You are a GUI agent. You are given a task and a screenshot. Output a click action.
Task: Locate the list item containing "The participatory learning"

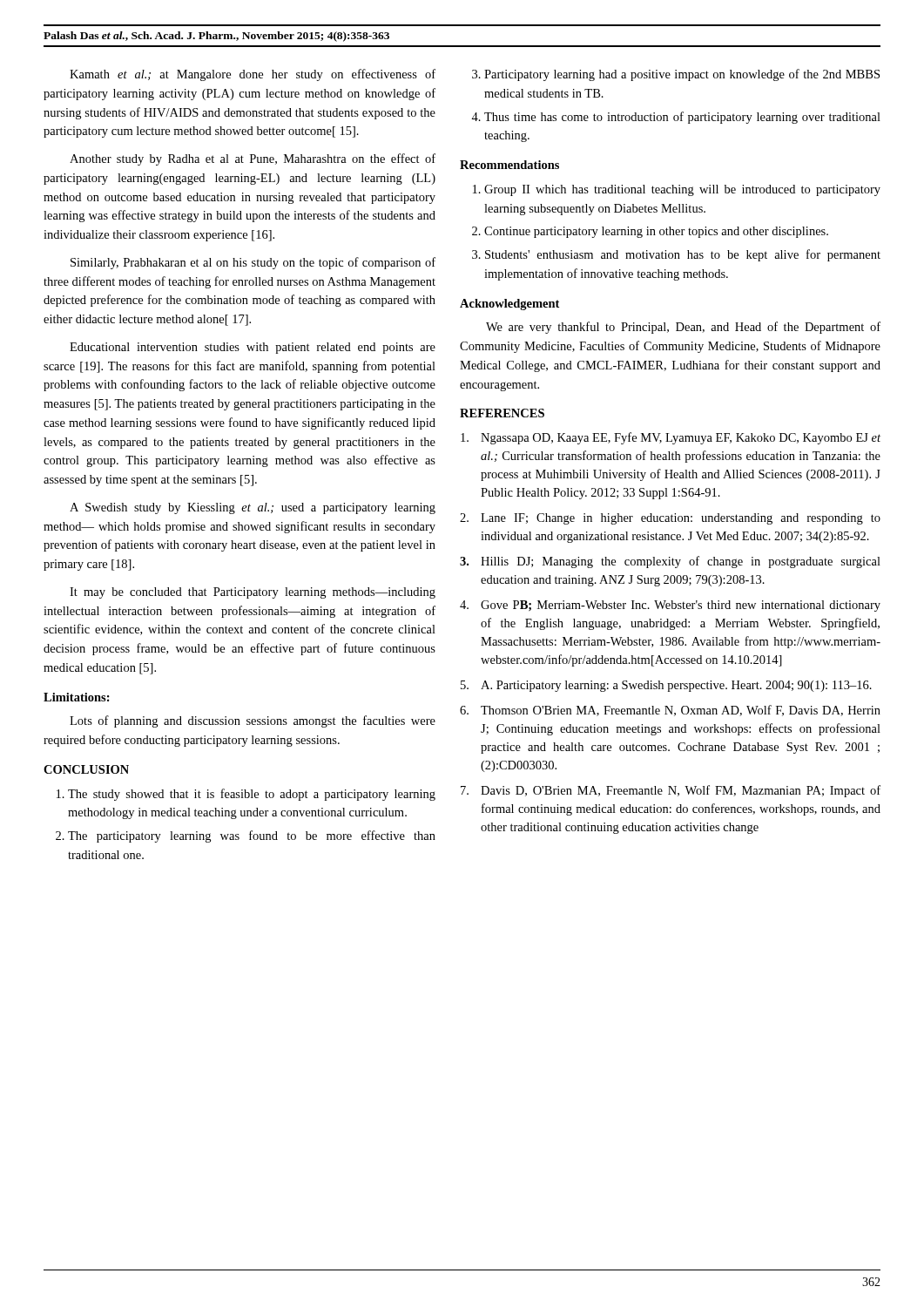[252, 845]
